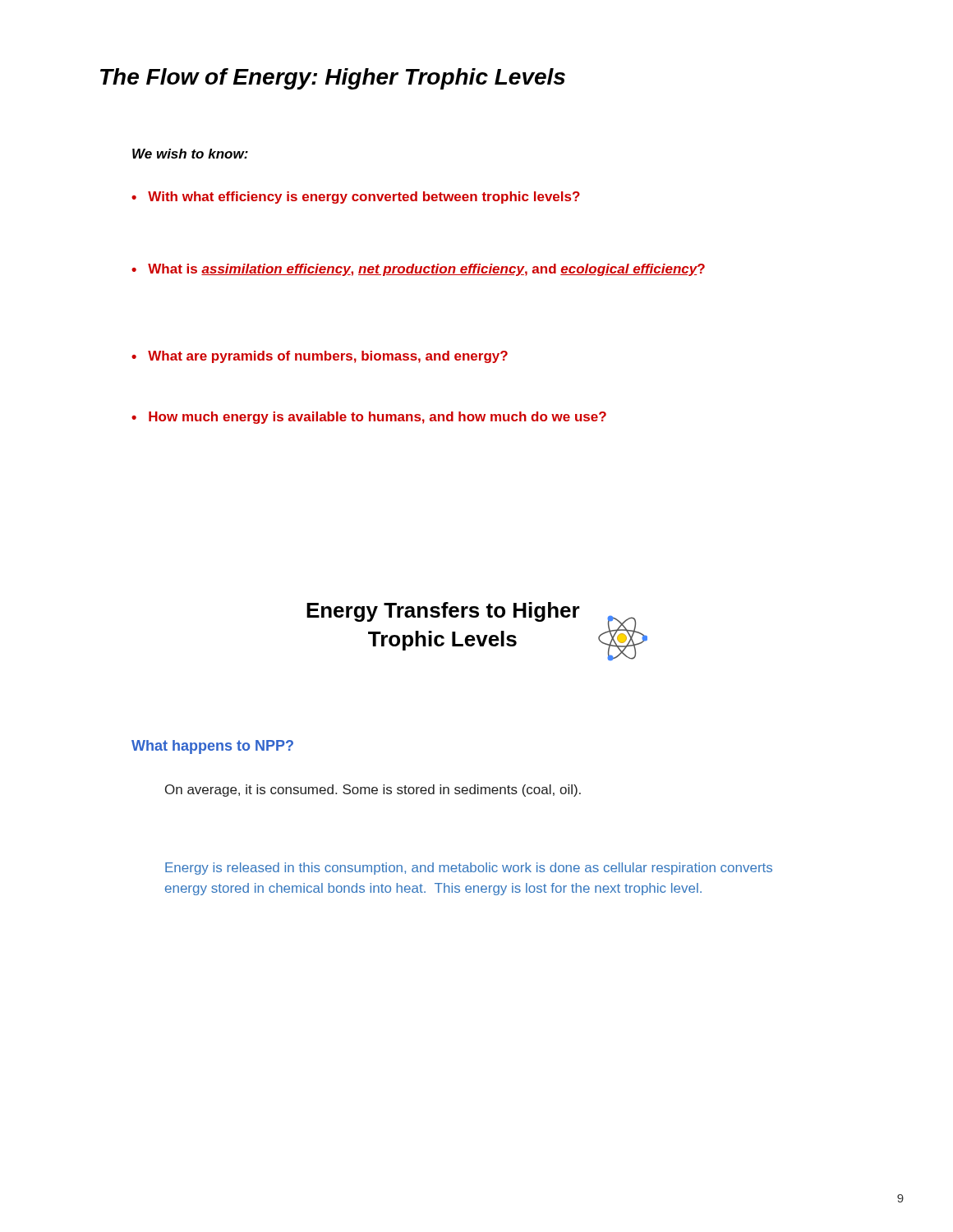Navigate to the passage starting "What happens to NPP?"

[213, 746]
